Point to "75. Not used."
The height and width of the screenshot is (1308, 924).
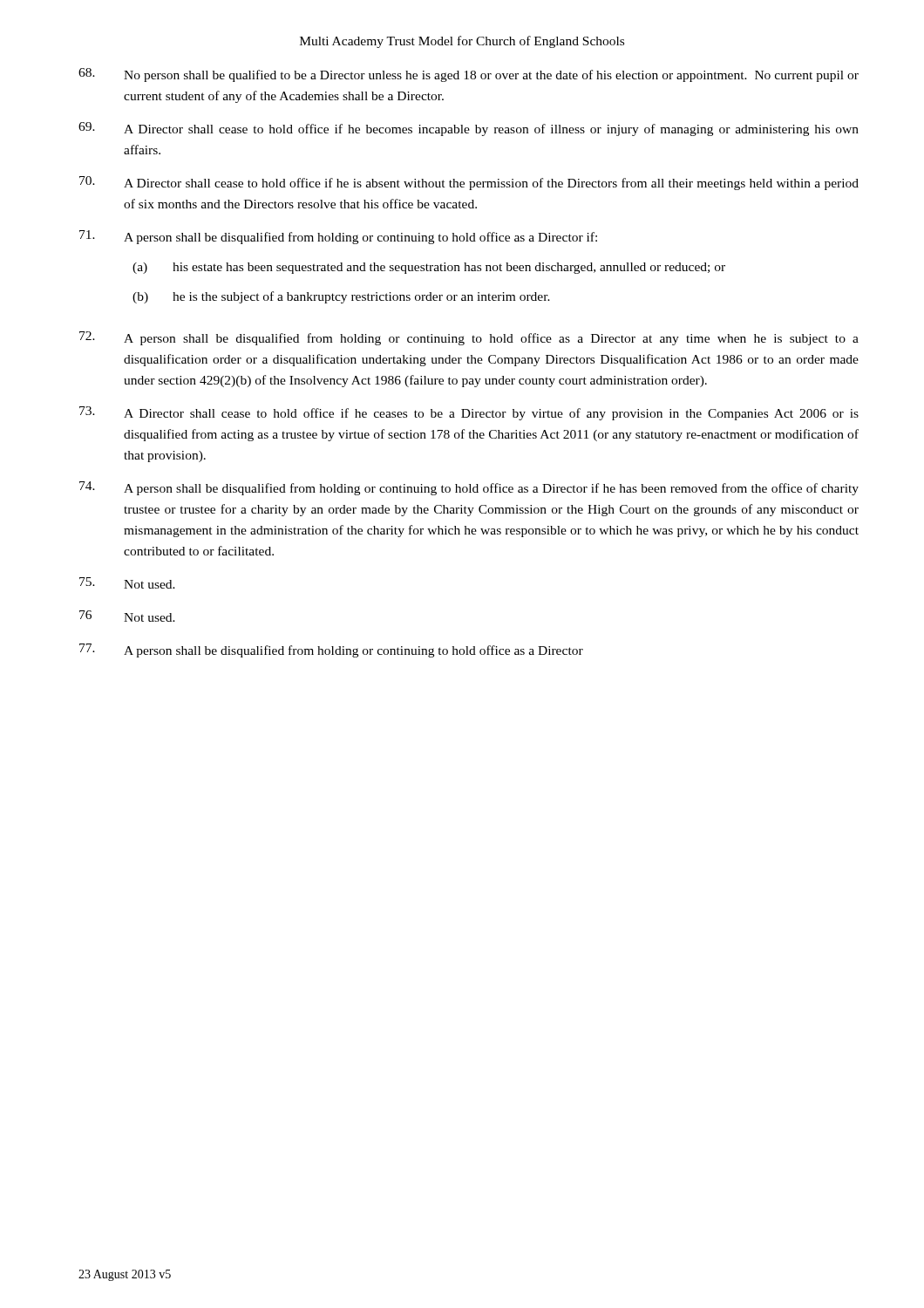tap(127, 583)
